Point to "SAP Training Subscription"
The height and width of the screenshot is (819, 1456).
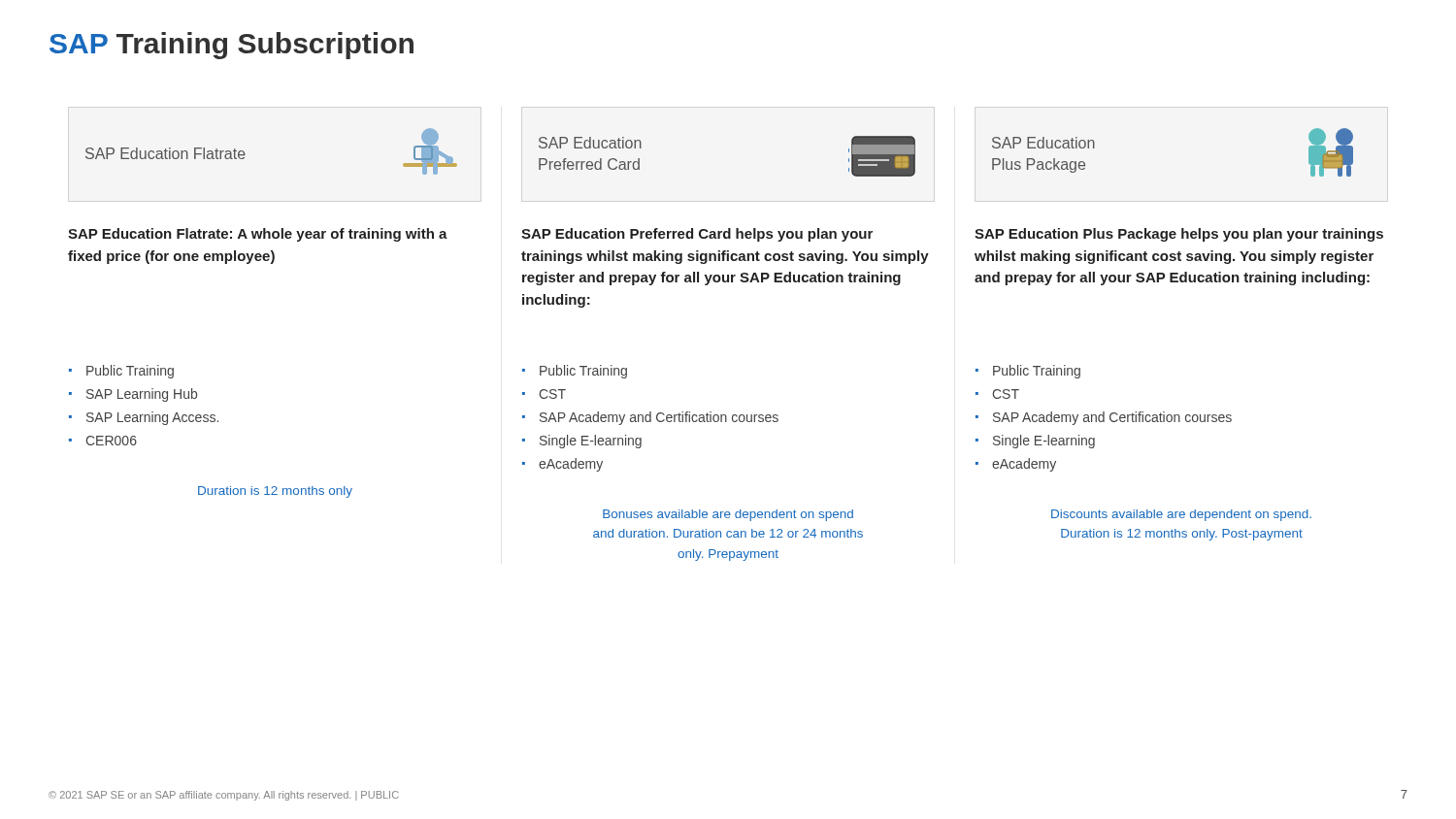tap(232, 43)
